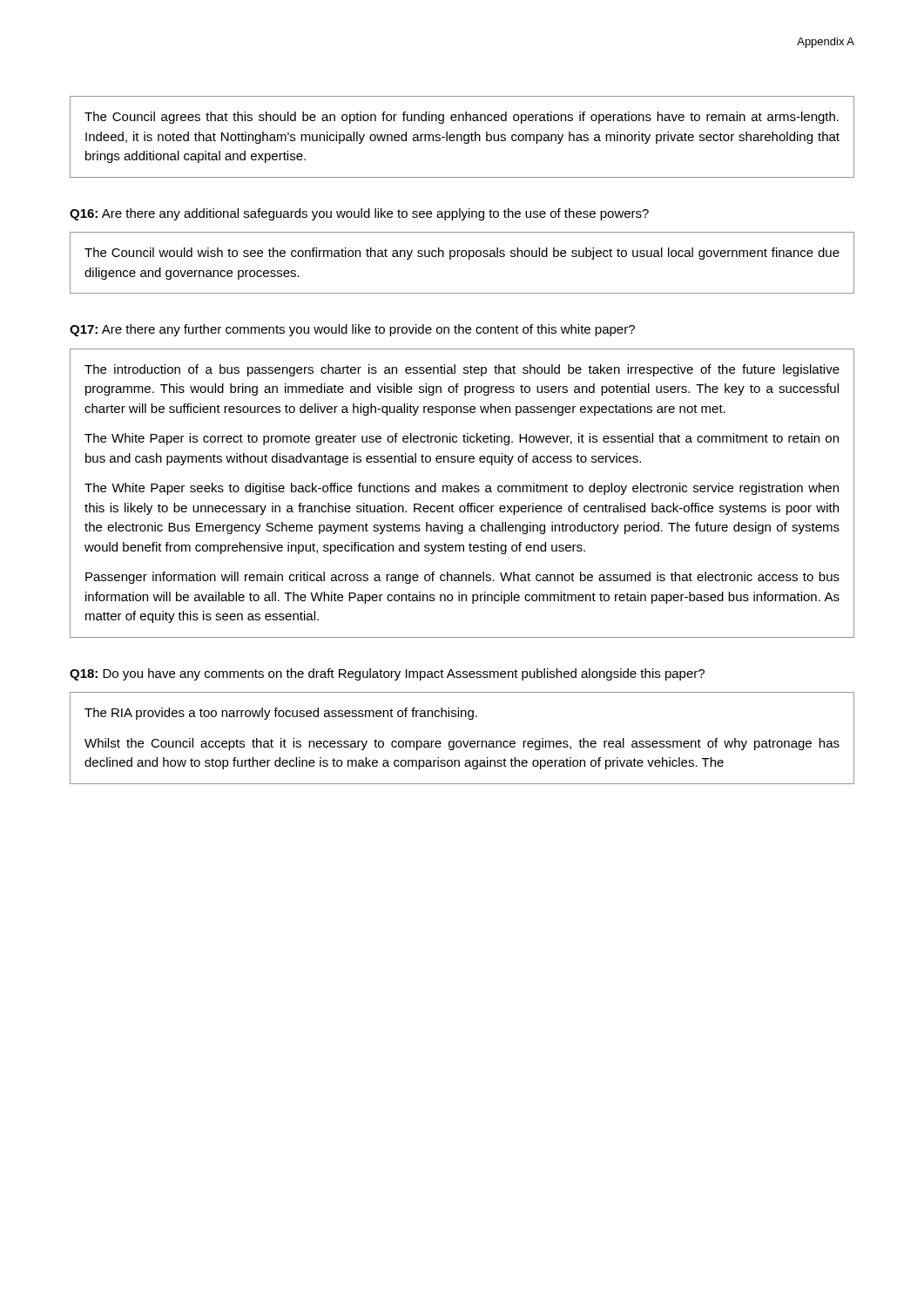Image resolution: width=924 pixels, height=1307 pixels.
Task: Locate the block of text that opens with "Q16: Are there any additional safeguards"
Action: 359,213
